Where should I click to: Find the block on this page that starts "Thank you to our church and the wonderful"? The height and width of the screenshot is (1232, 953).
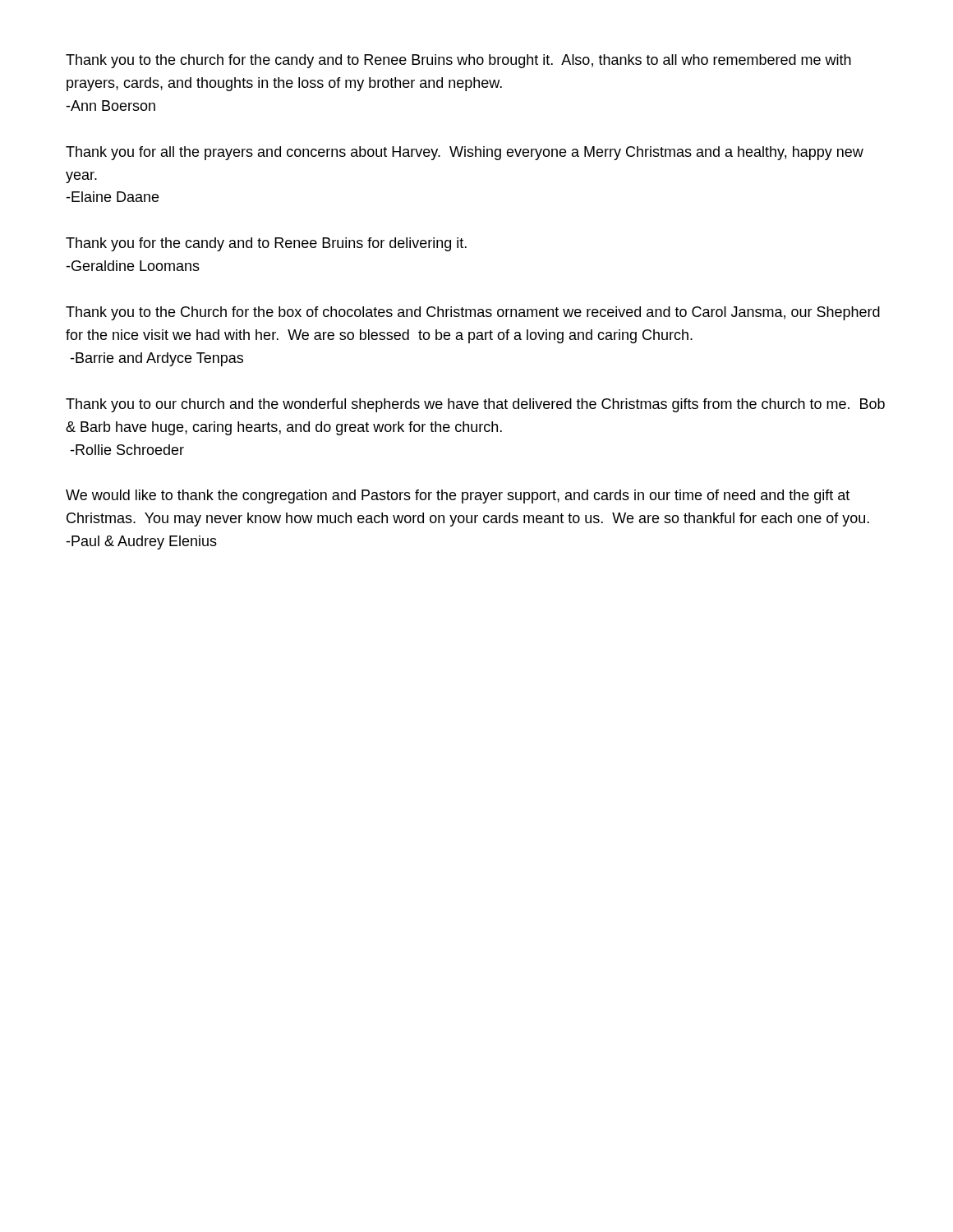click(x=475, y=427)
